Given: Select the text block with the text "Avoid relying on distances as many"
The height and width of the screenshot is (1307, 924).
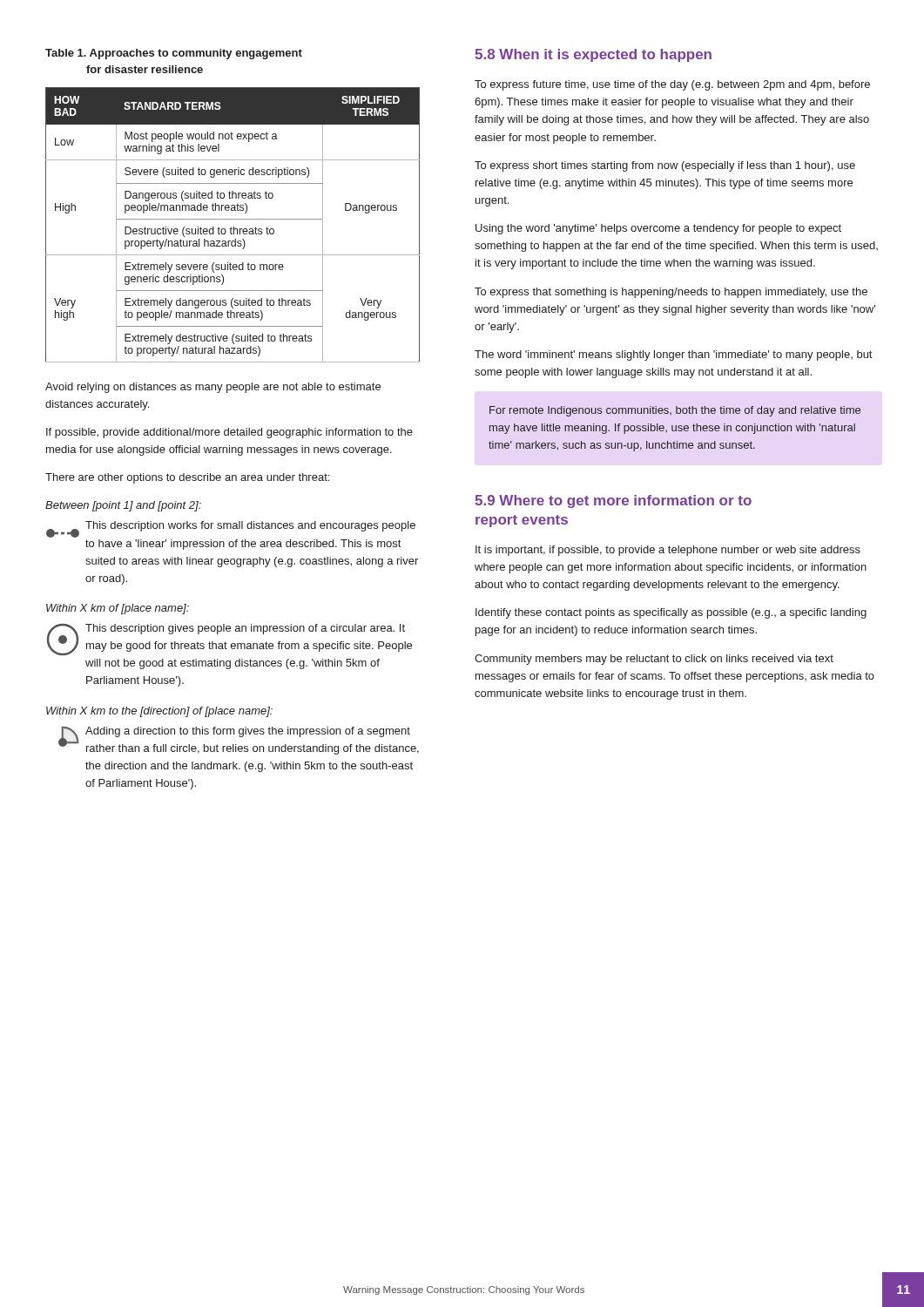Looking at the screenshot, I should coord(213,395).
